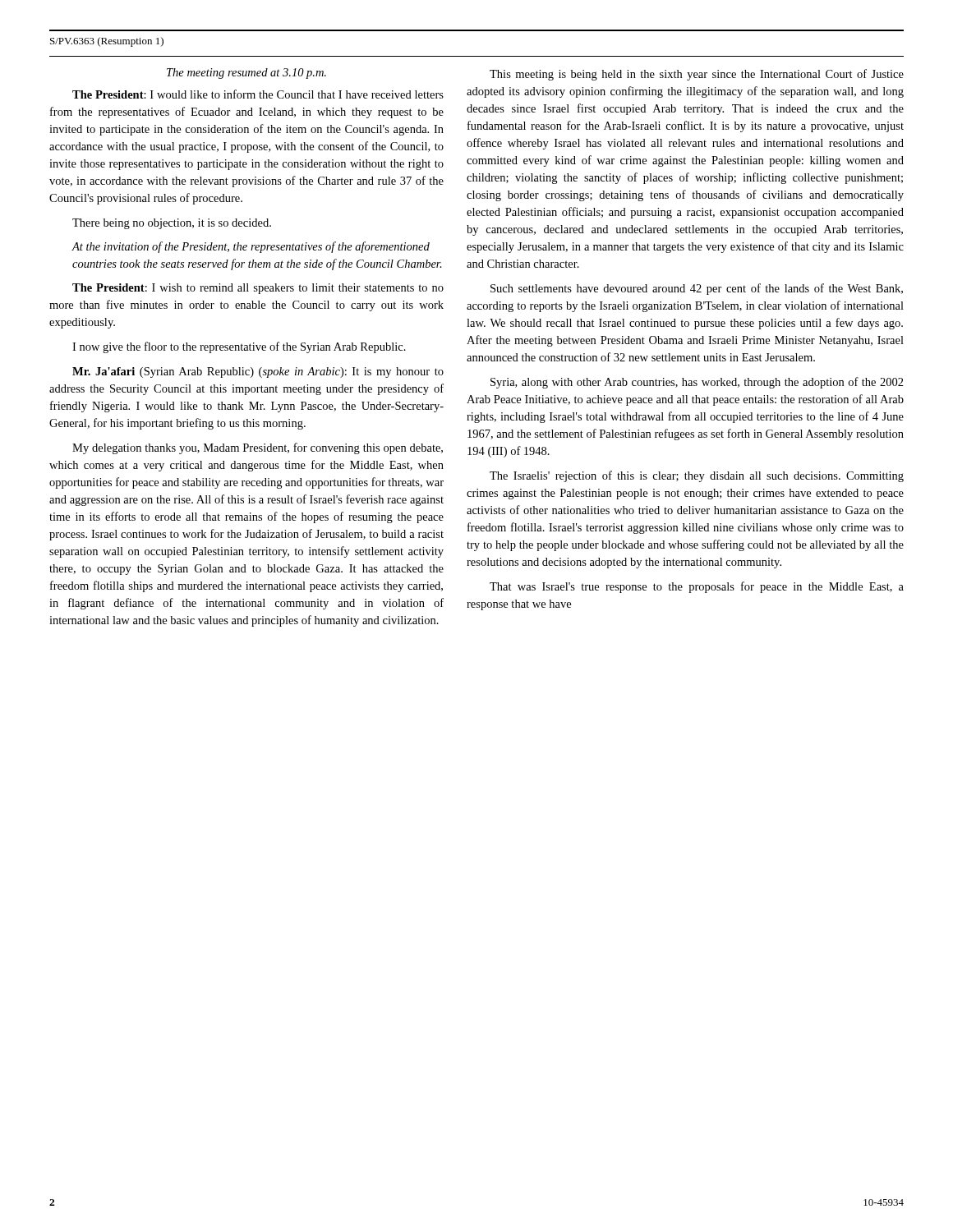Where is the passage that starts "The President: I would like to inform the"?
Viewport: 953px width, 1232px height.
[x=246, y=147]
